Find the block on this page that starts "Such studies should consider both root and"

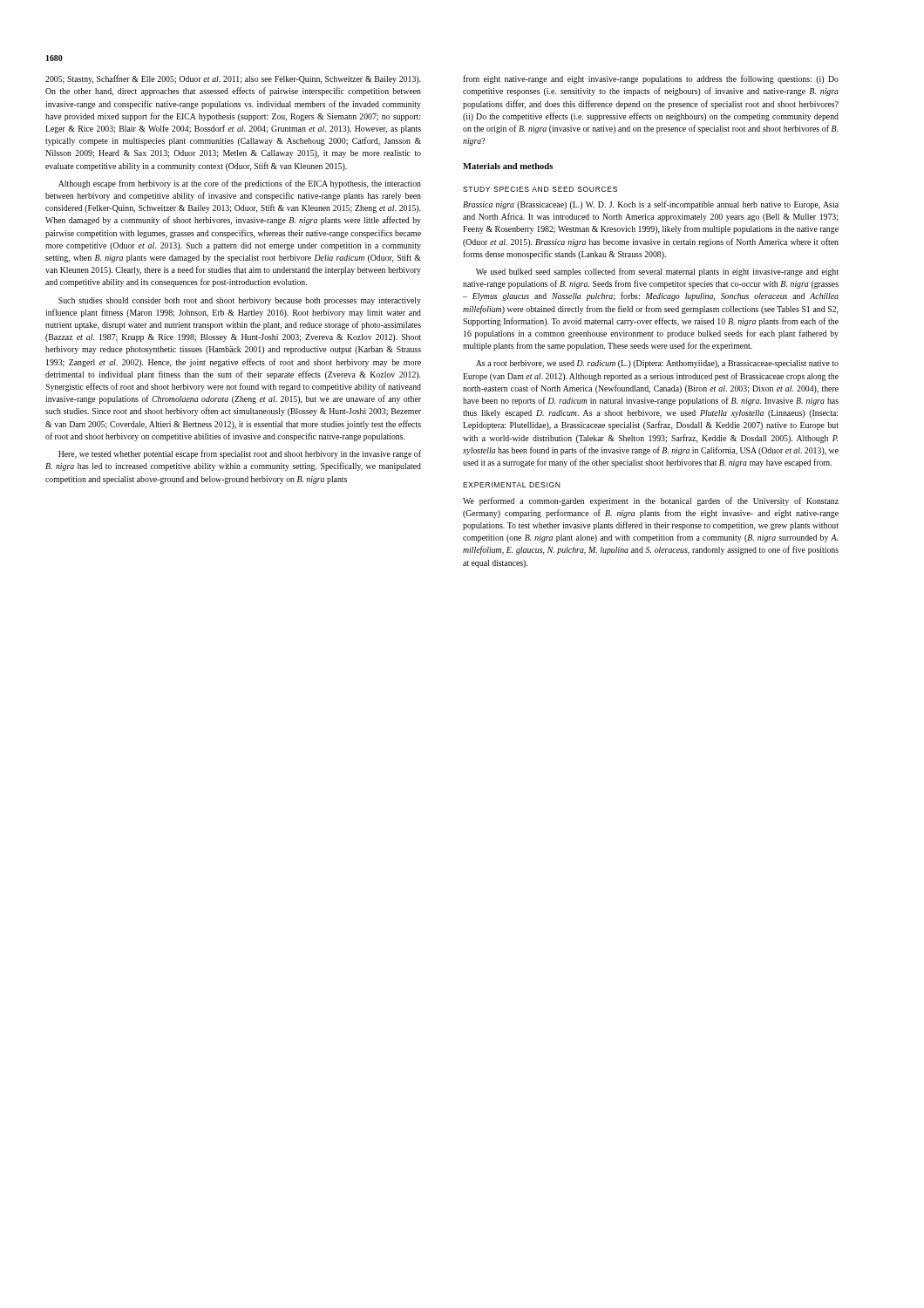(233, 369)
